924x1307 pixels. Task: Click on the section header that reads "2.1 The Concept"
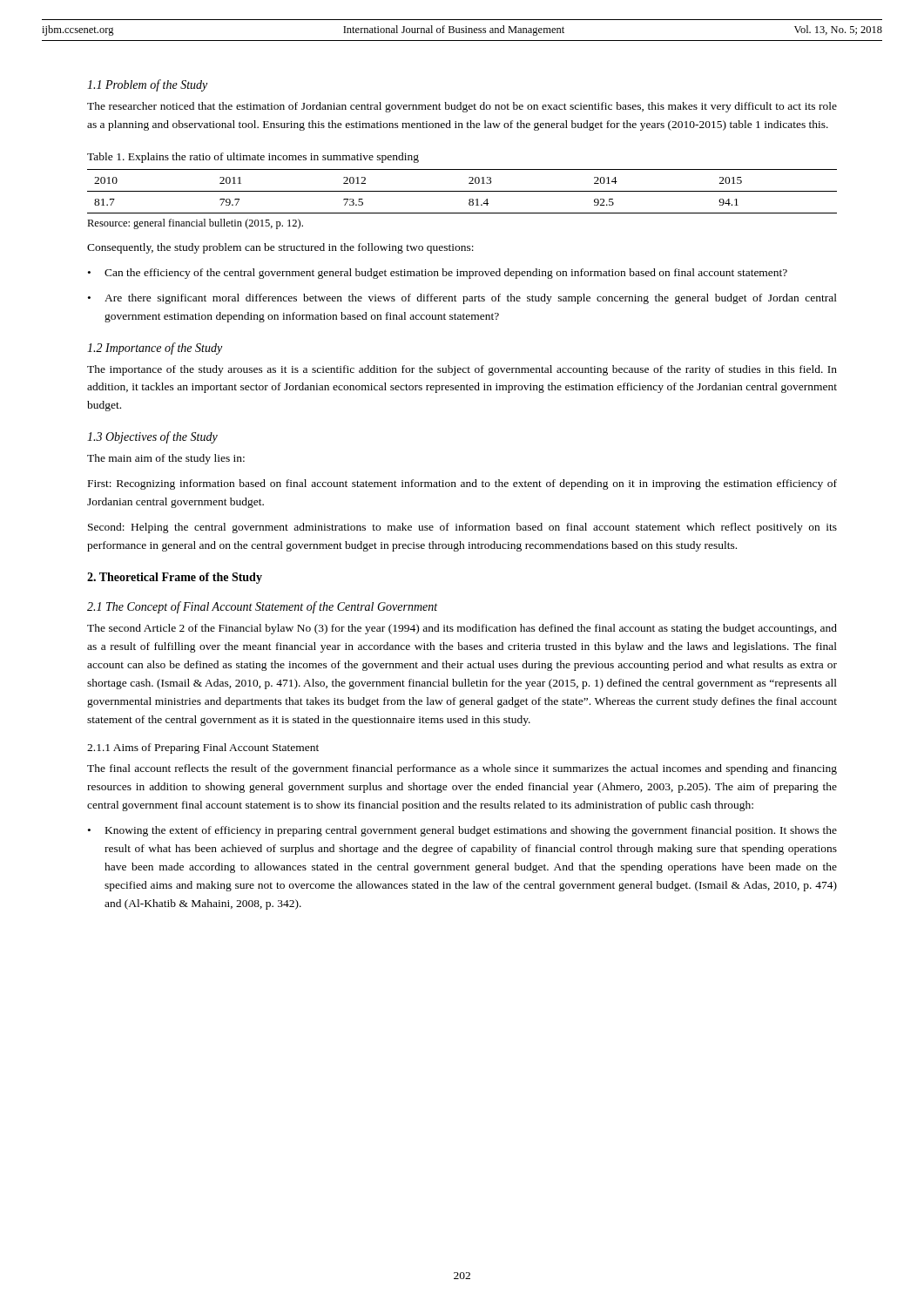(x=262, y=607)
